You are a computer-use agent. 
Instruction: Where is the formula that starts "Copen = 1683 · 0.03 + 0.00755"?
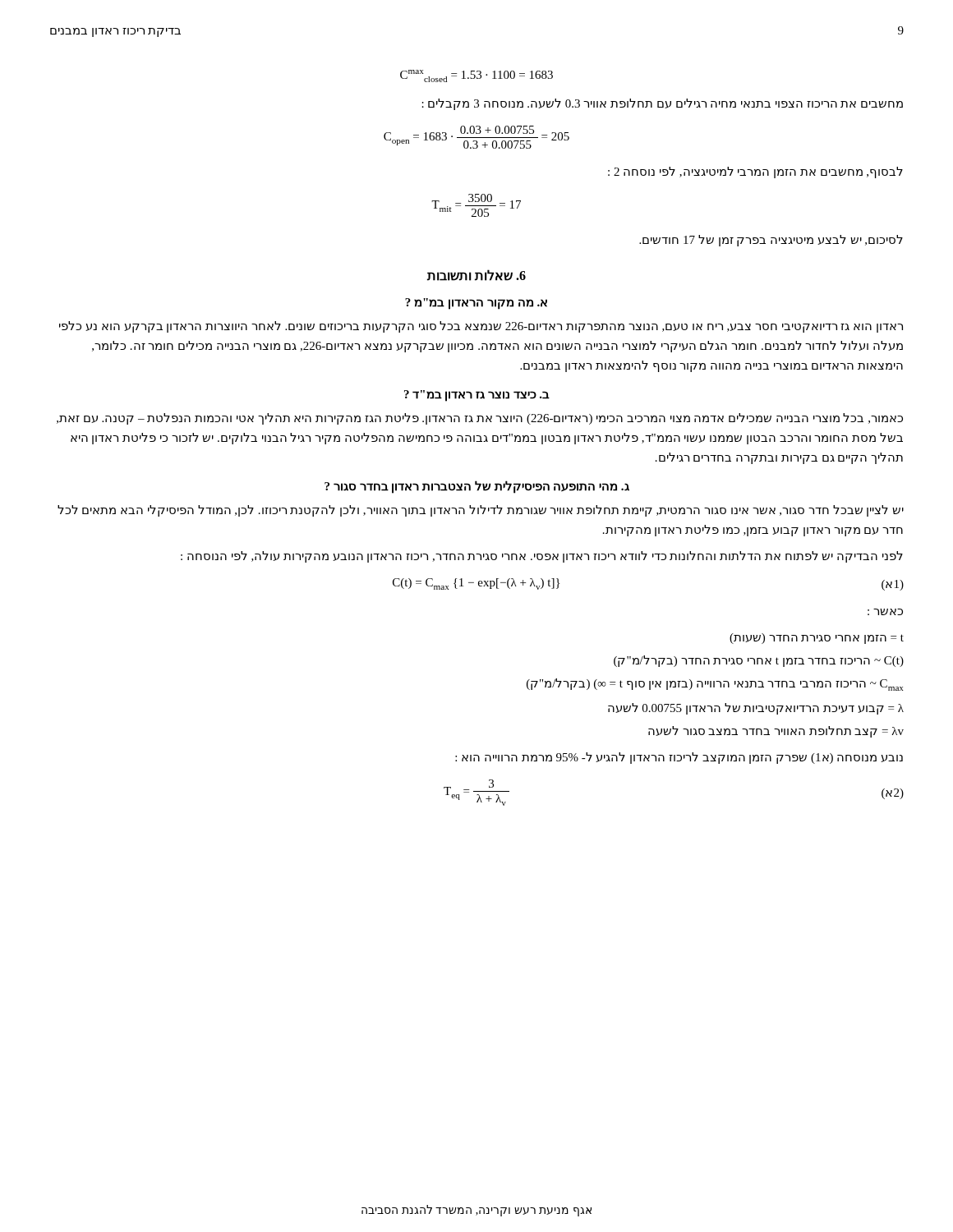click(x=476, y=138)
